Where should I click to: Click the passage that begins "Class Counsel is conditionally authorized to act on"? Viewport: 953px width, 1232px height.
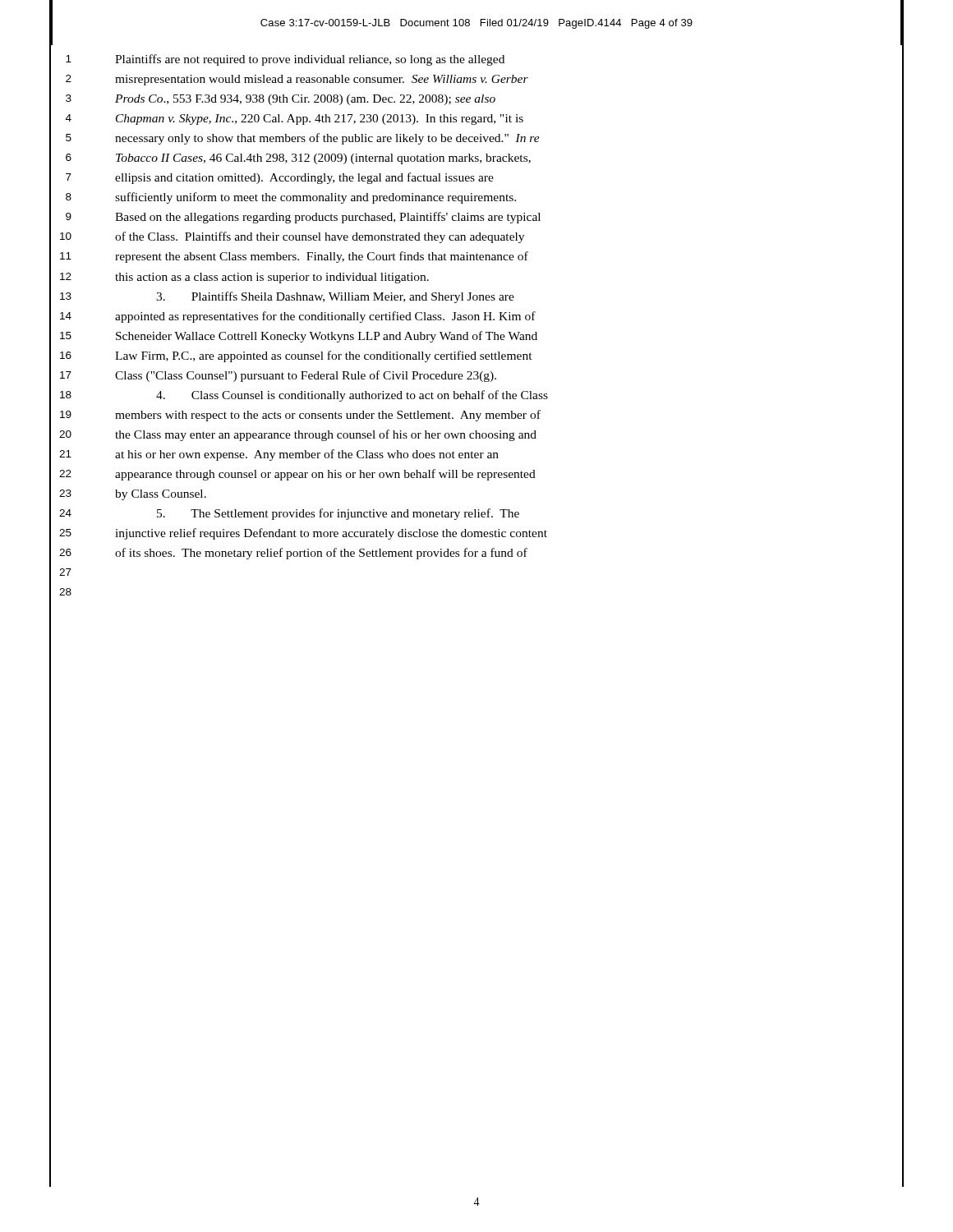pyautogui.click(x=493, y=444)
